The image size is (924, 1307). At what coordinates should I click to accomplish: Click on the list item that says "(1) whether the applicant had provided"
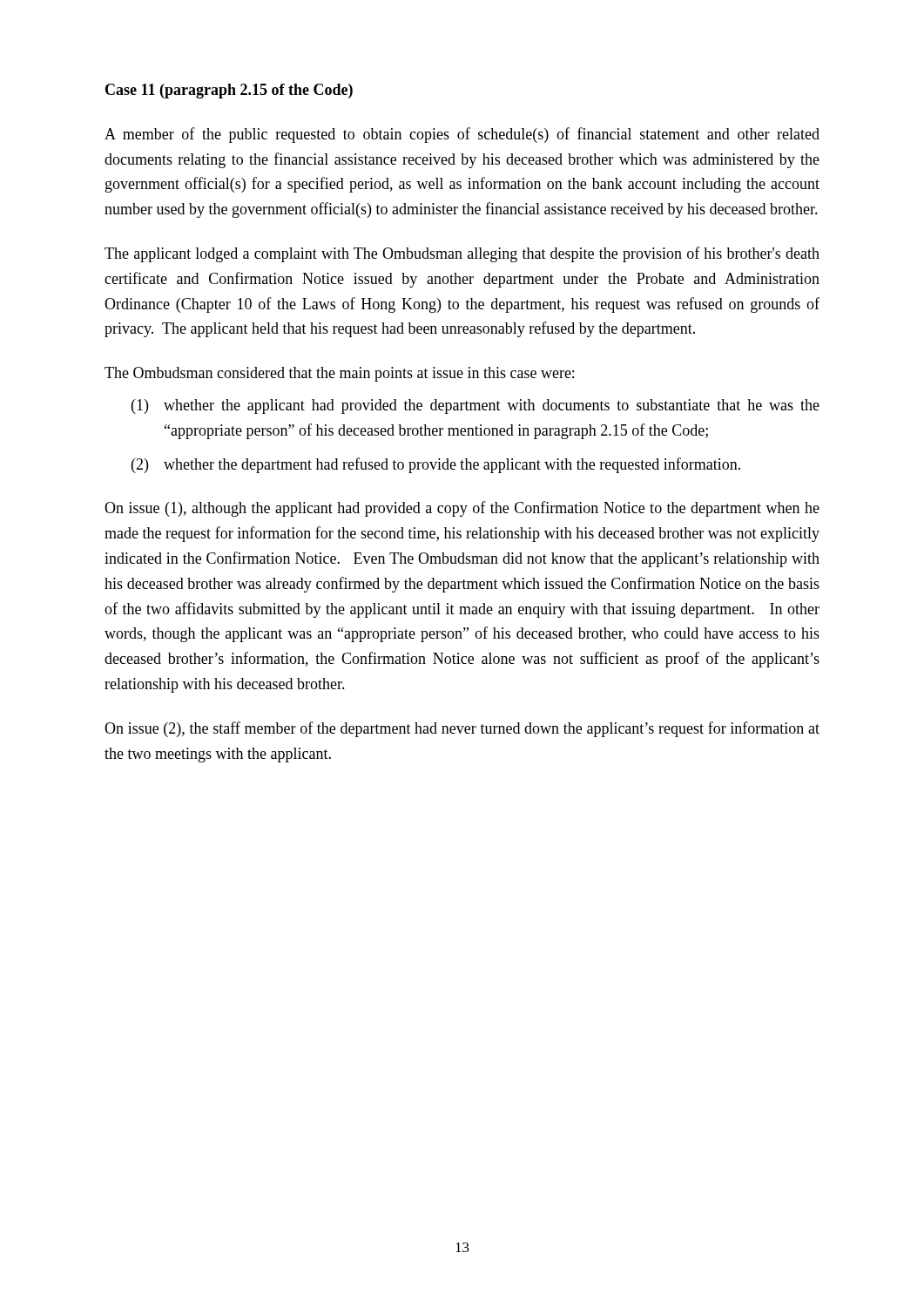pos(475,418)
